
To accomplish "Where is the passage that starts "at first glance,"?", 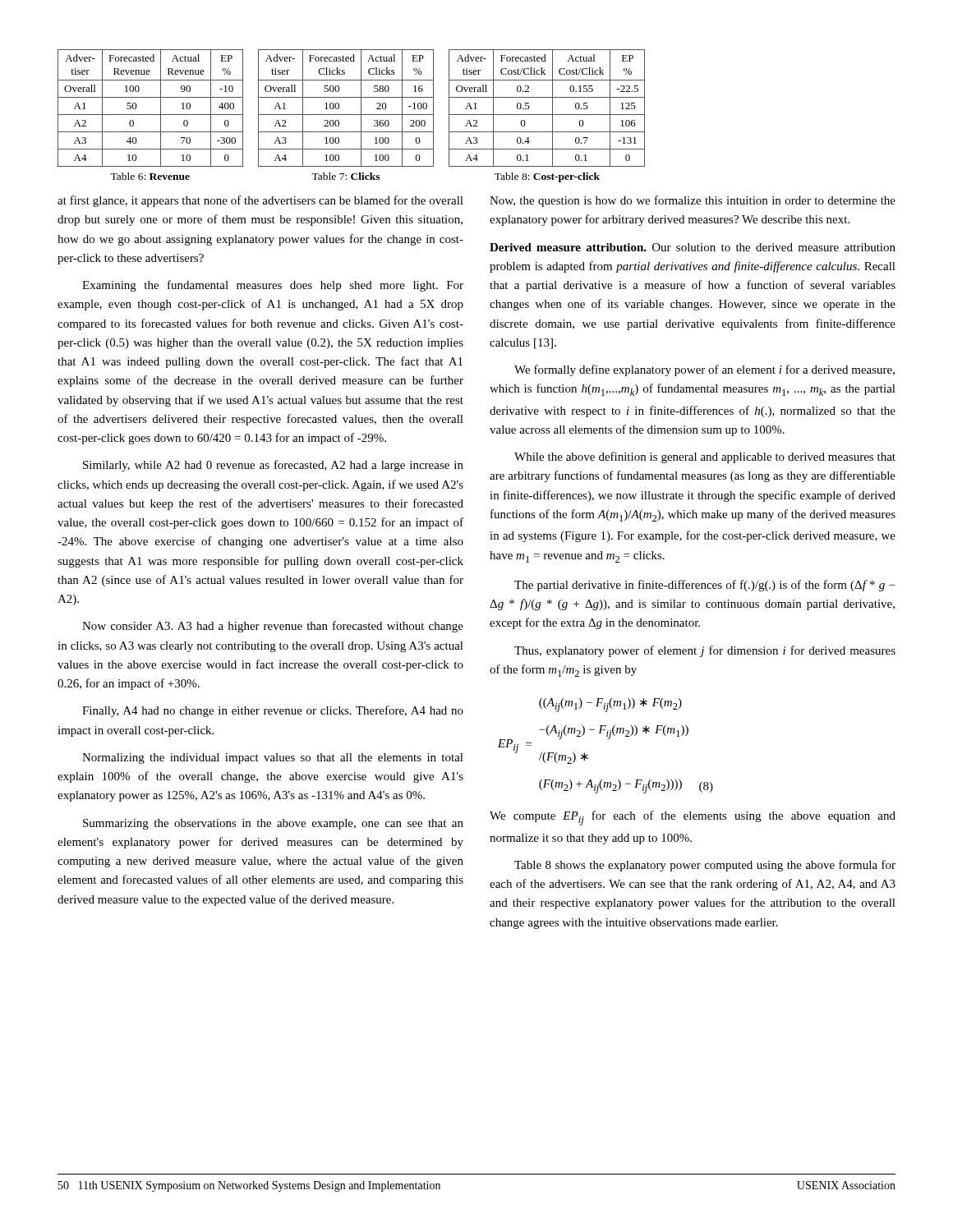I will 260,230.
